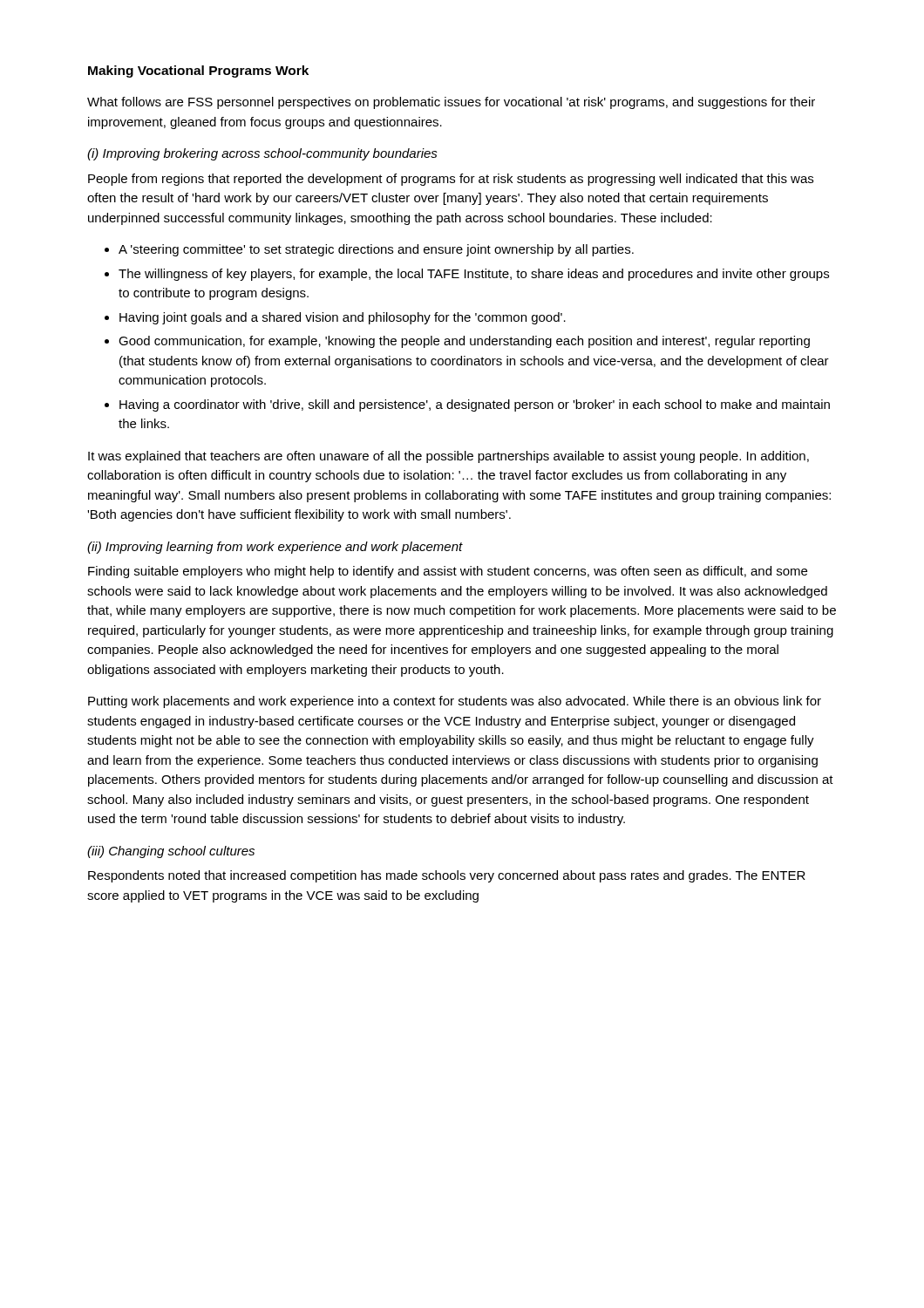Locate the section header with the text "(ii) Improving learning from"
This screenshot has width=924, height=1308.
click(275, 546)
